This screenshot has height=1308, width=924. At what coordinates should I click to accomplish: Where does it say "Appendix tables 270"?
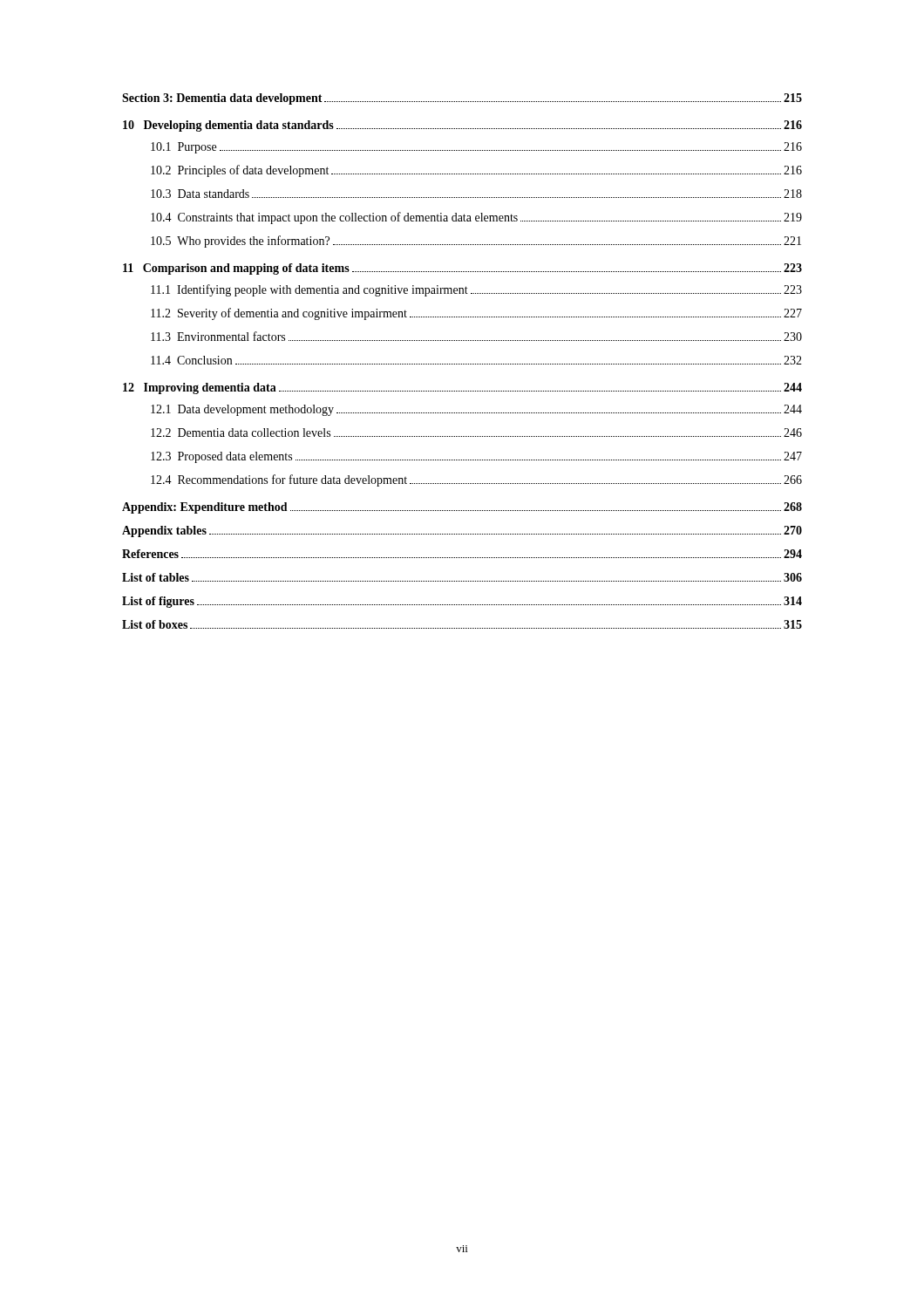point(462,531)
